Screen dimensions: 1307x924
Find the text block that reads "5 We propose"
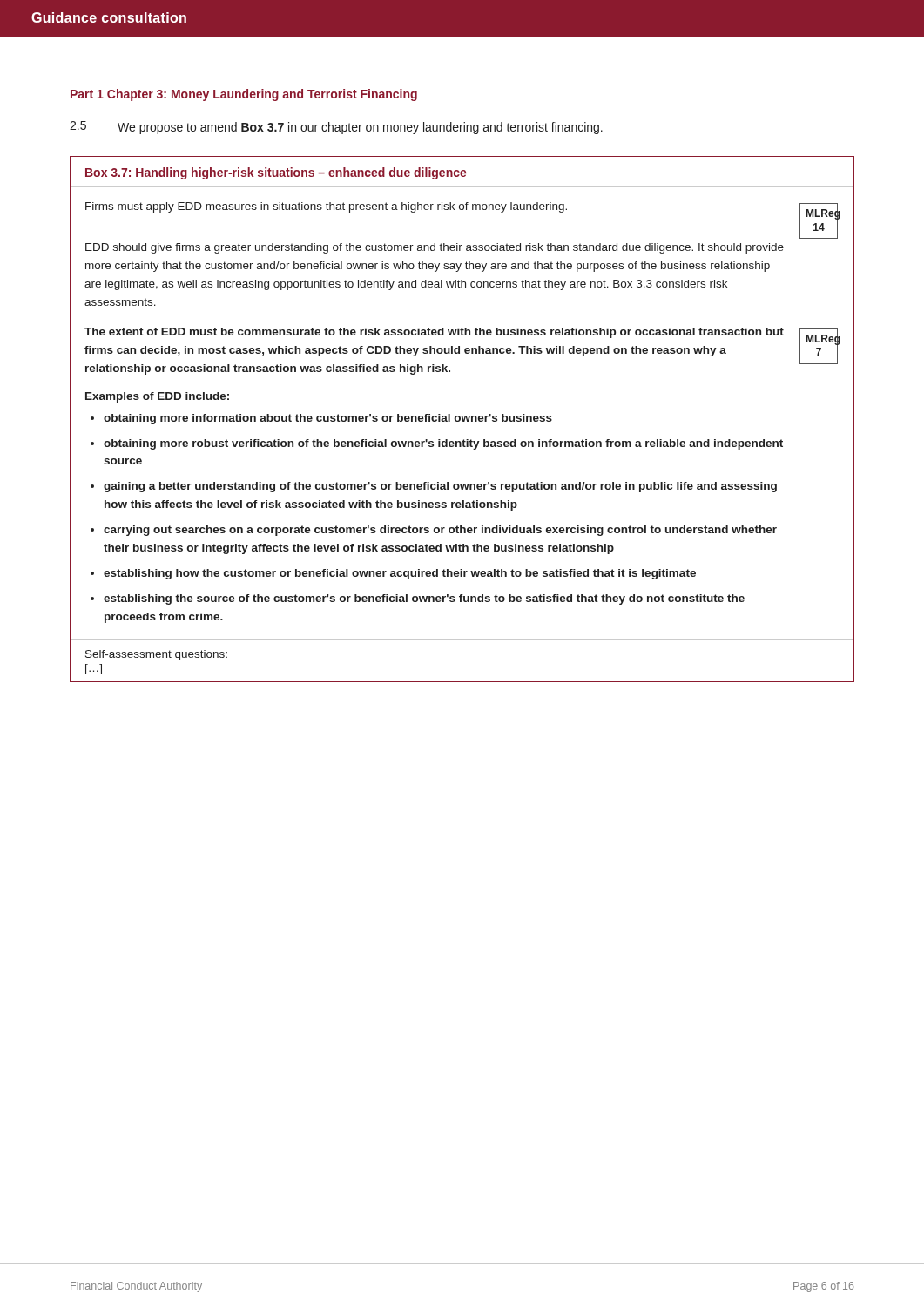pyautogui.click(x=336, y=128)
